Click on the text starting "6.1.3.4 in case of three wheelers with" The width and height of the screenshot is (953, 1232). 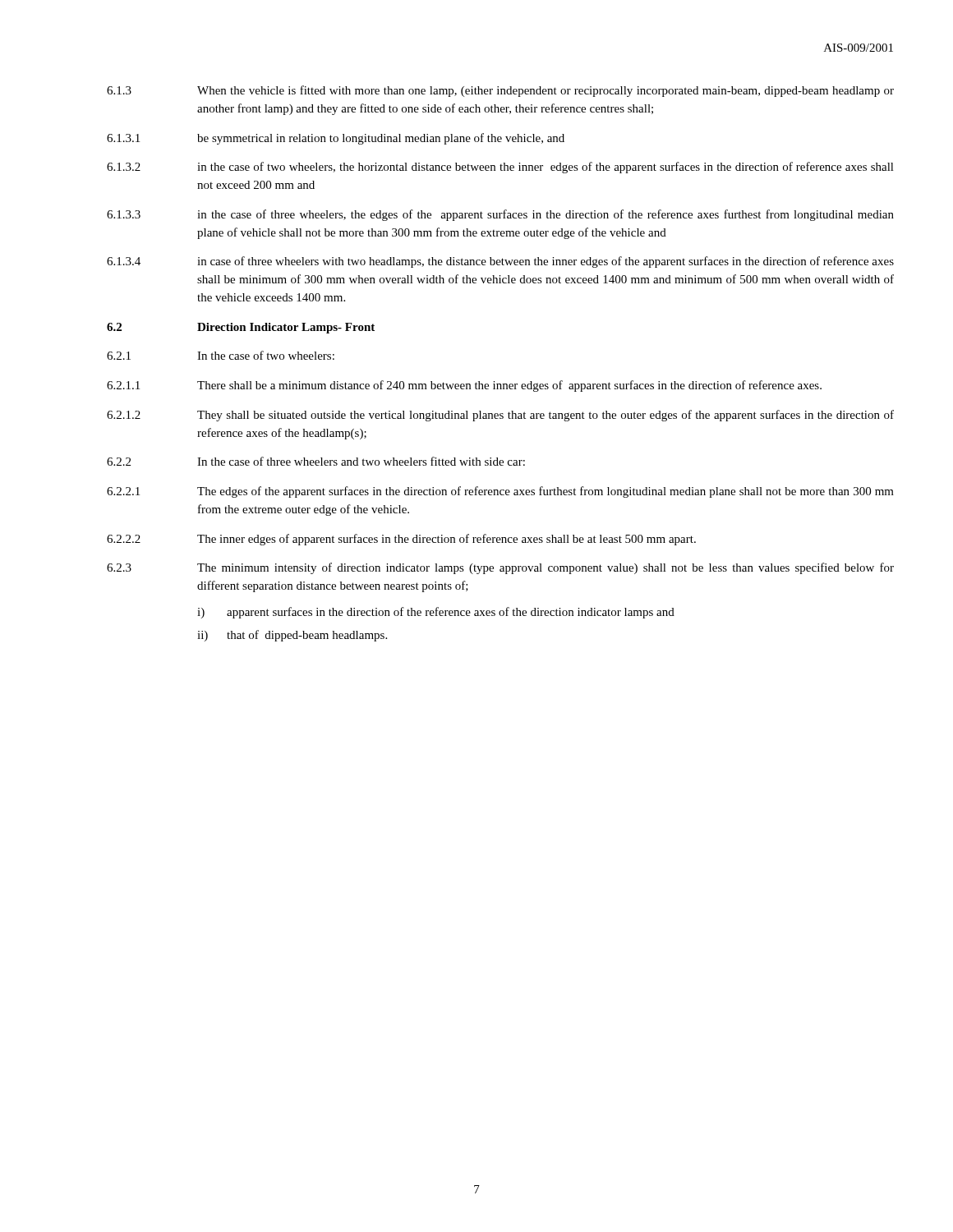click(500, 280)
